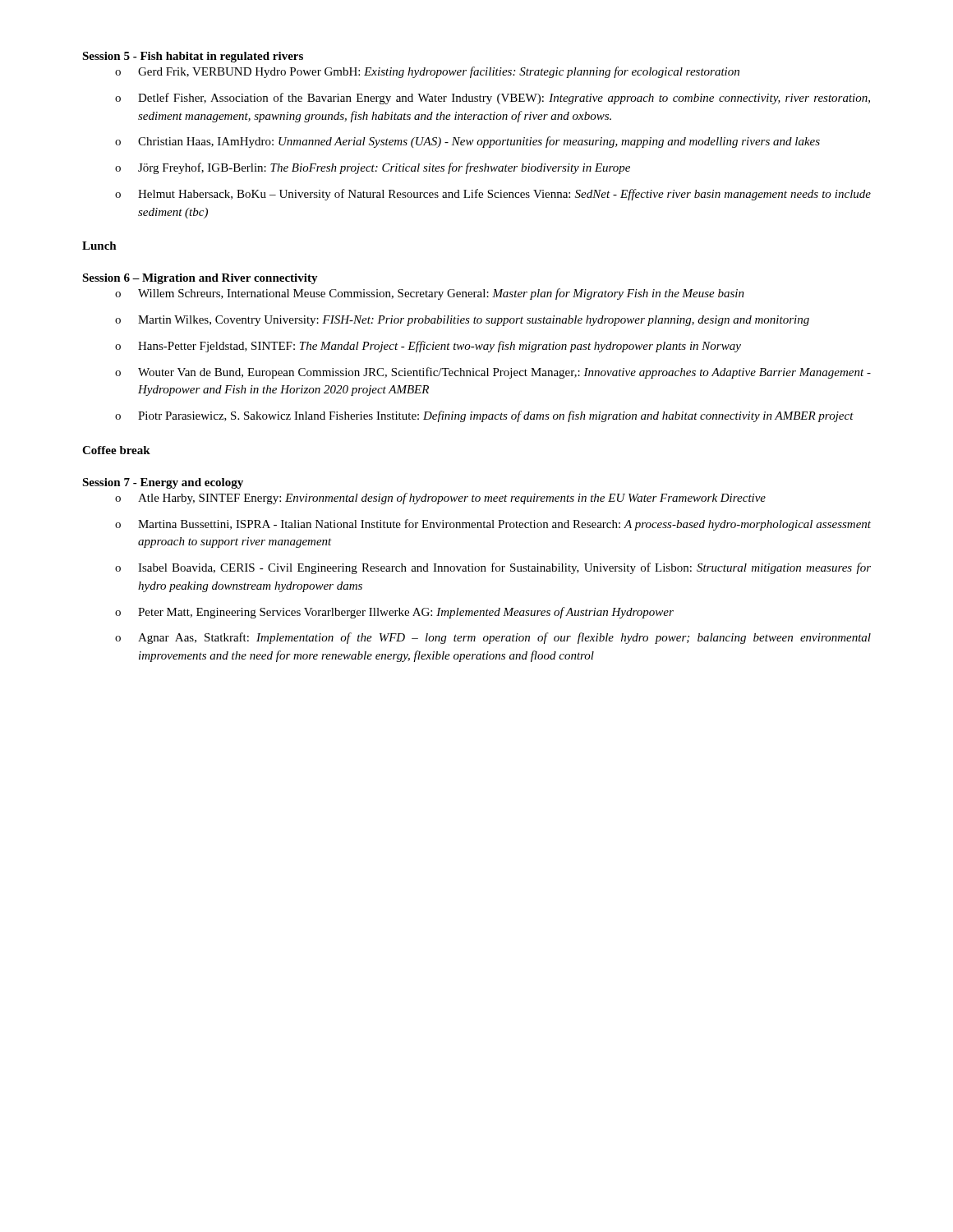Select the region starting "o Hans-Petter Fjeldstad, SINTEF: The Mandal"
The width and height of the screenshot is (953, 1232).
pos(493,346)
